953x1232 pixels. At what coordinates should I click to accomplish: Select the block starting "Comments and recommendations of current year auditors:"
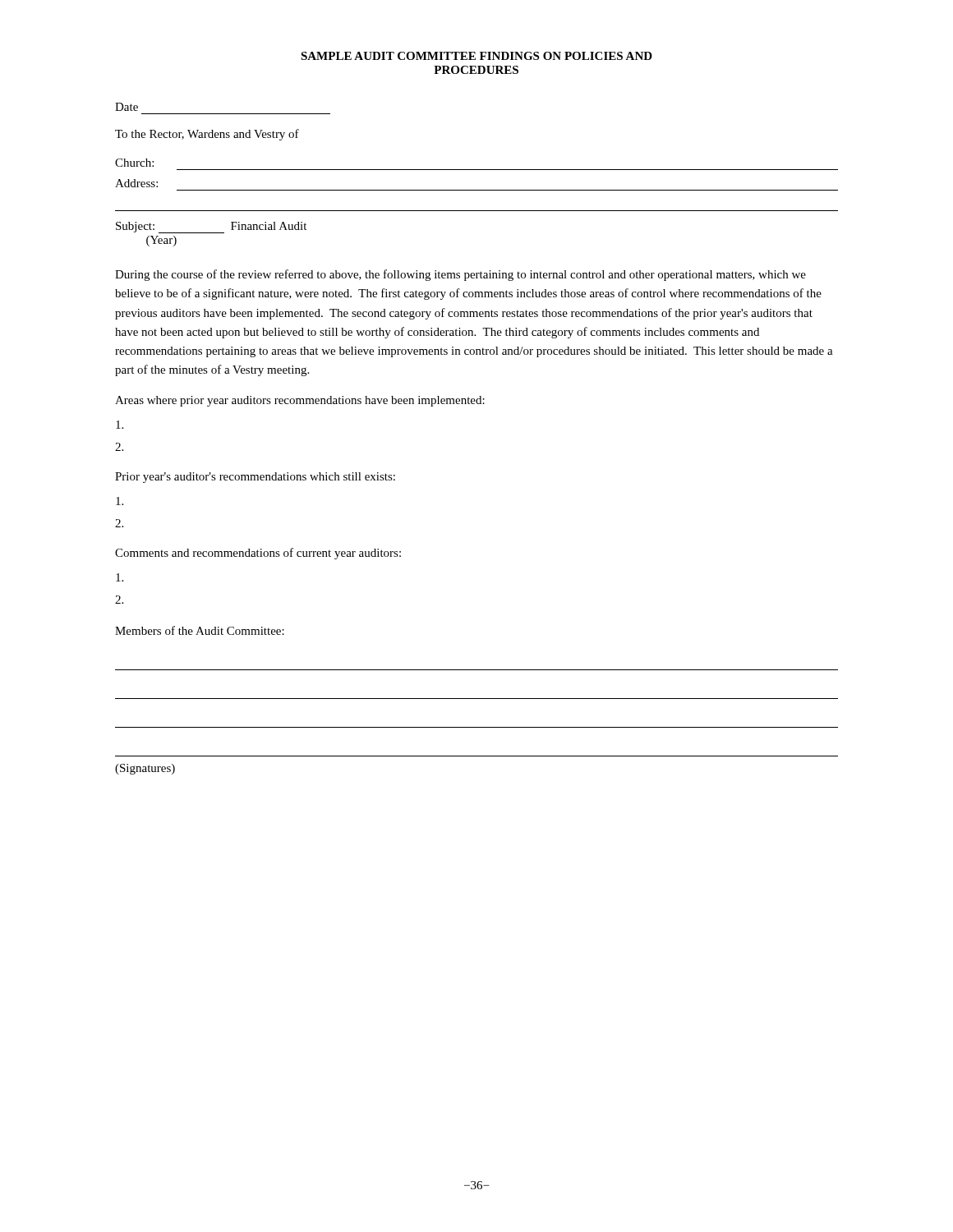click(x=258, y=552)
